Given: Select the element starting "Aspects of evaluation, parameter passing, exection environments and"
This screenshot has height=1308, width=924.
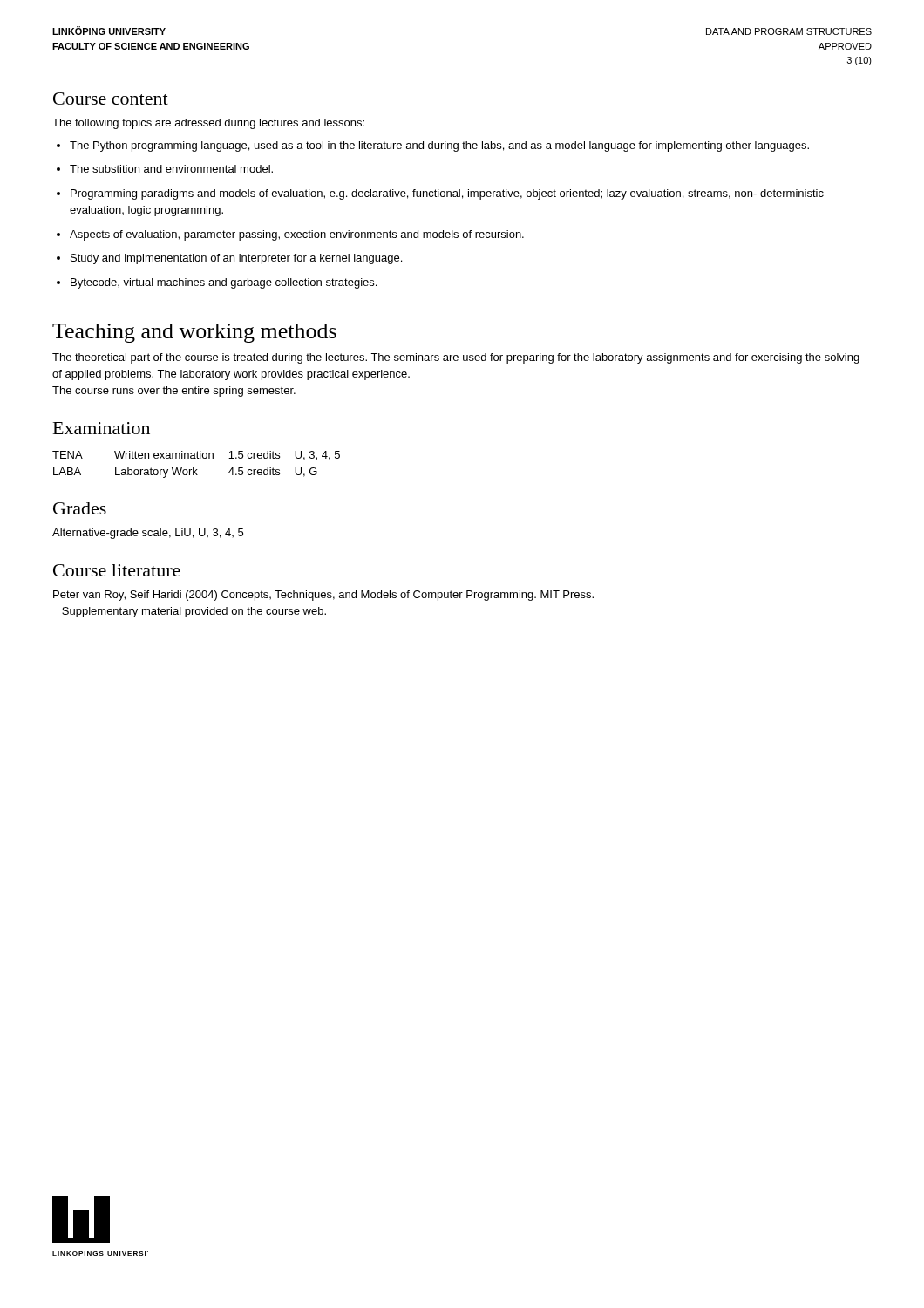Looking at the screenshot, I should click(x=462, y=234).
